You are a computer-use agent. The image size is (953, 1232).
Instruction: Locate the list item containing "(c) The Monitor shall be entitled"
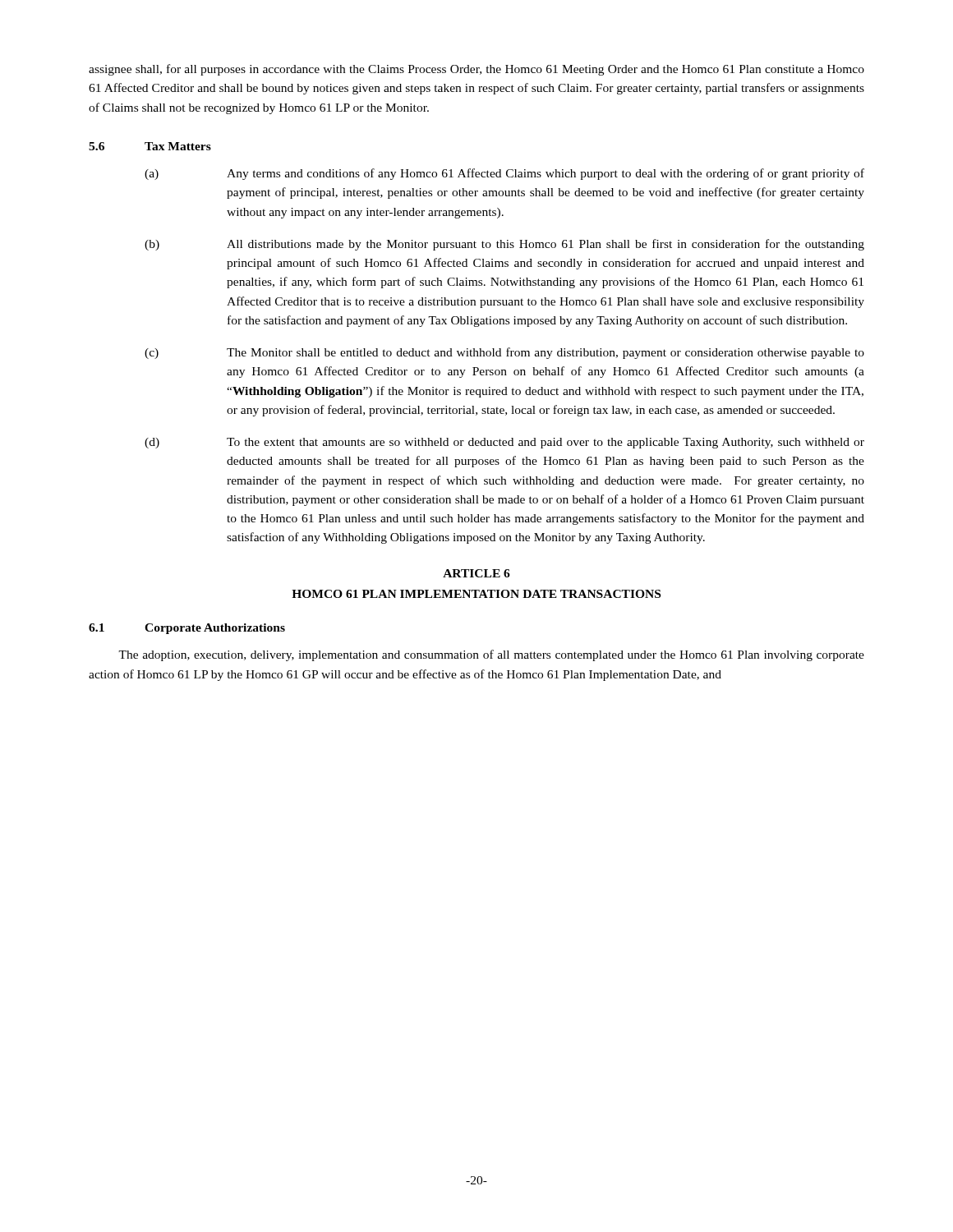coord(476,381)
